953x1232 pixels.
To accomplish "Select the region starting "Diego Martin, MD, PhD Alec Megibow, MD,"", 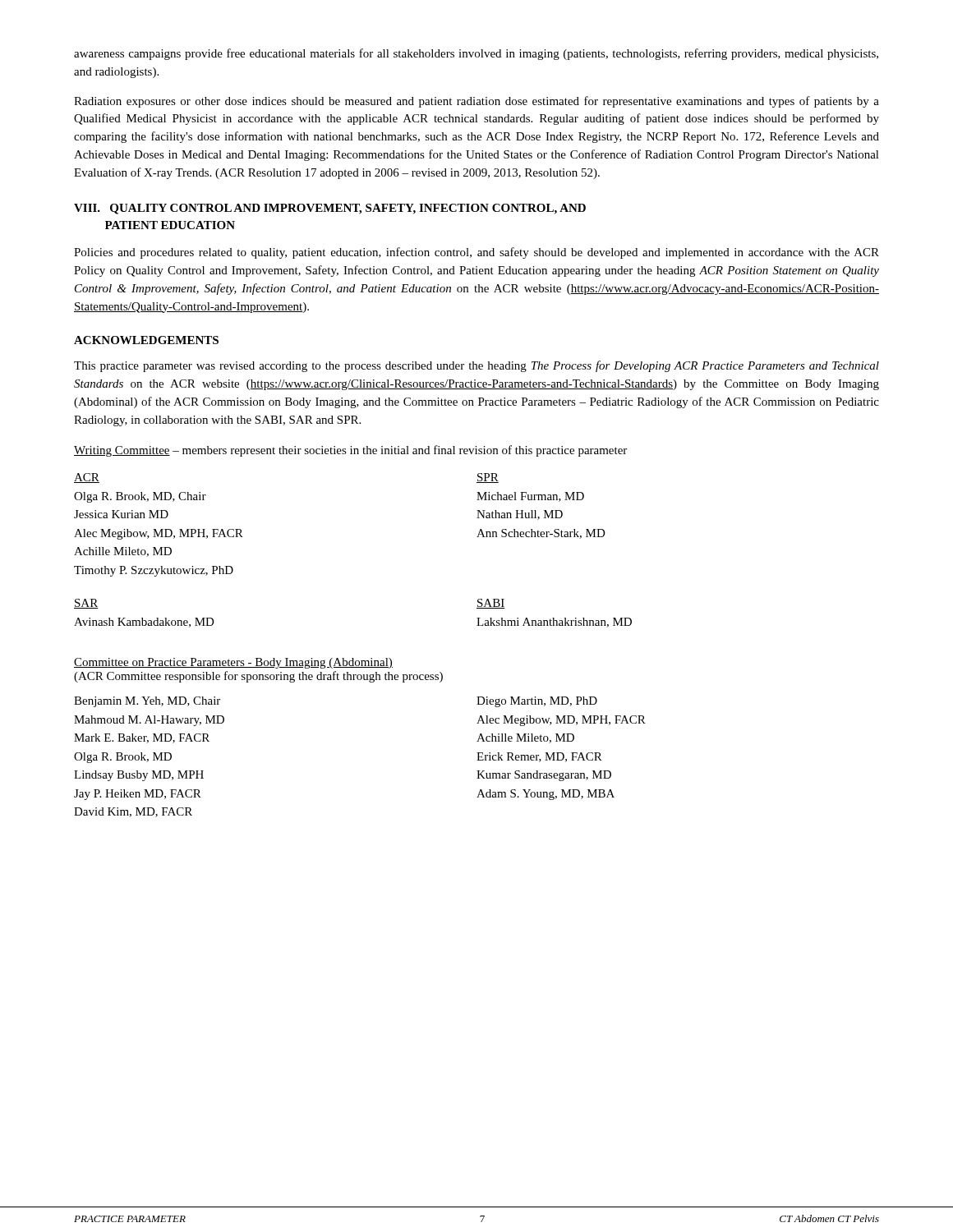I will click(561, 747).
